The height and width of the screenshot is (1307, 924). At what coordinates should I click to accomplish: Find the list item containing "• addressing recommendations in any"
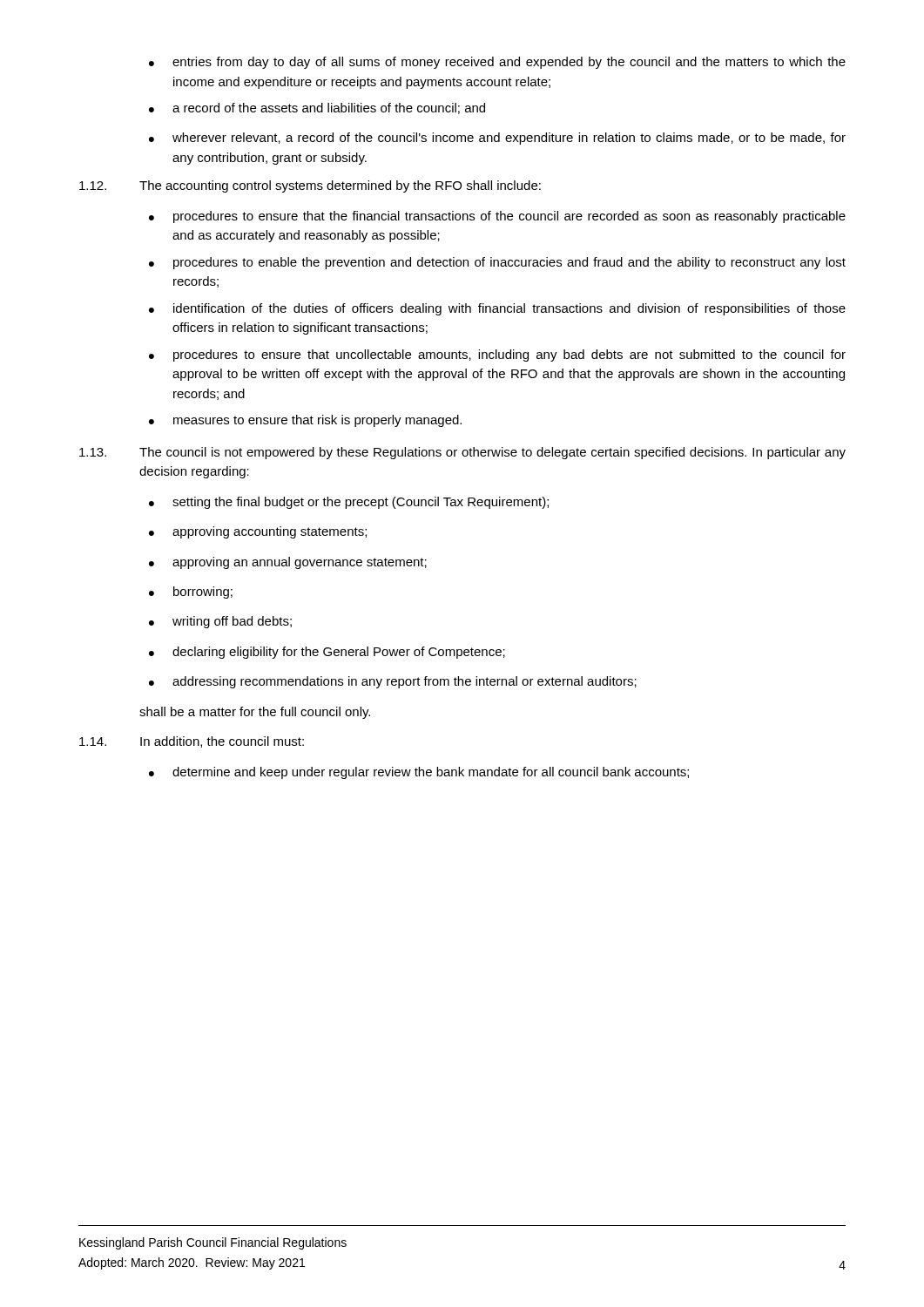[x=497, y=683]
